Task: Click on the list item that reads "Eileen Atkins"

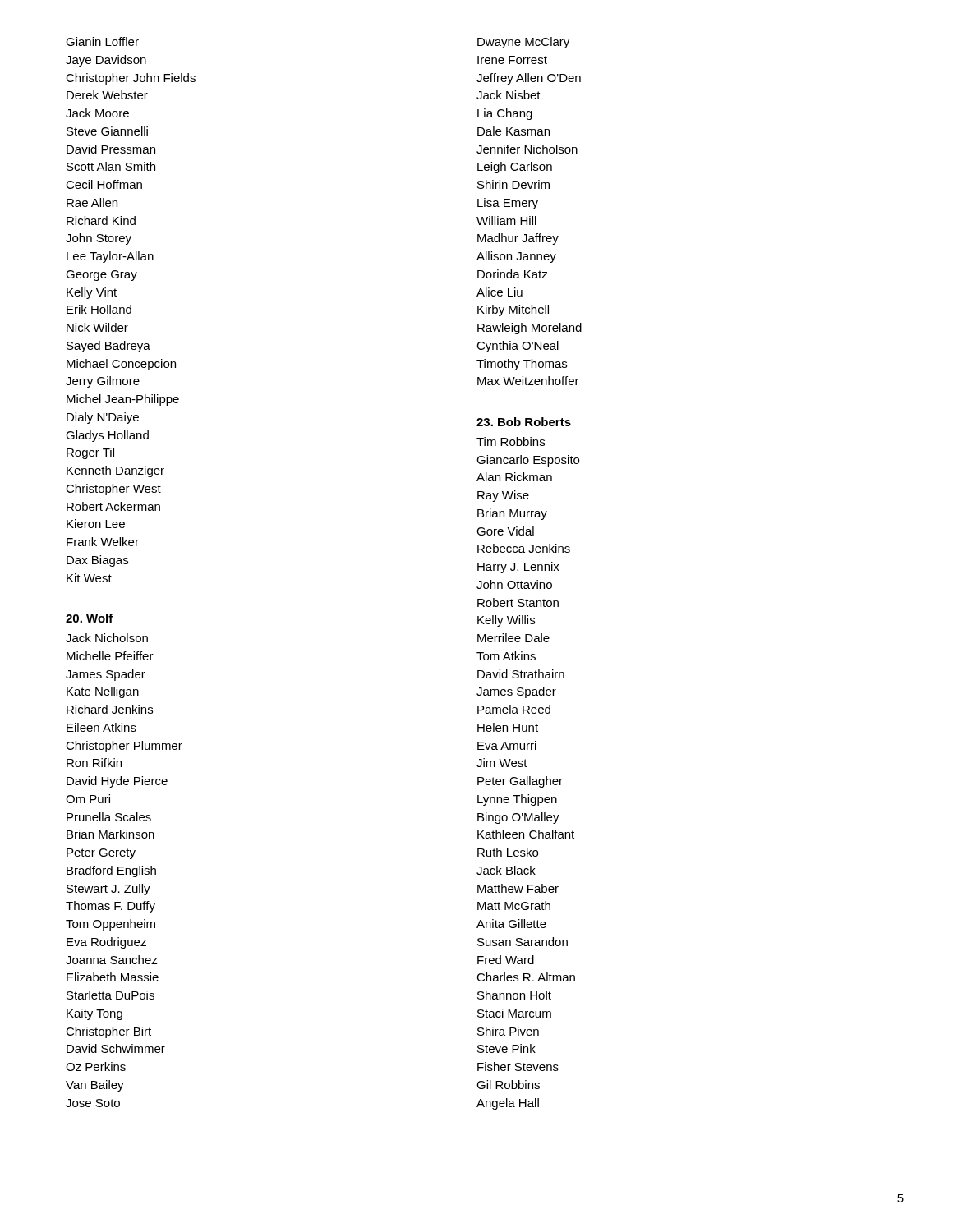Action: [x=101, y=727]
